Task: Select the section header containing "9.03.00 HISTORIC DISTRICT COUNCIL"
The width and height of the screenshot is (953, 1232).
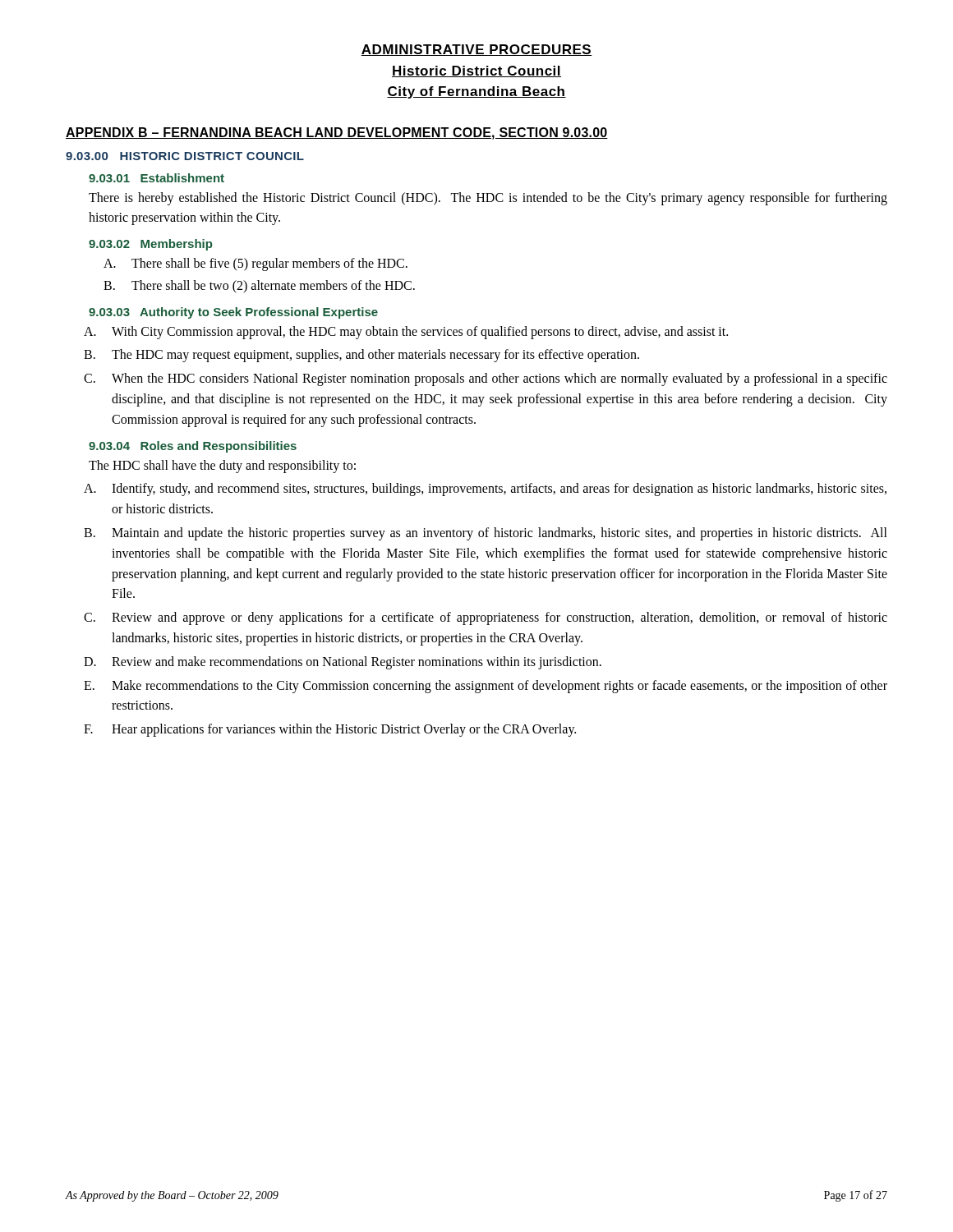Action: pos(185,155)
